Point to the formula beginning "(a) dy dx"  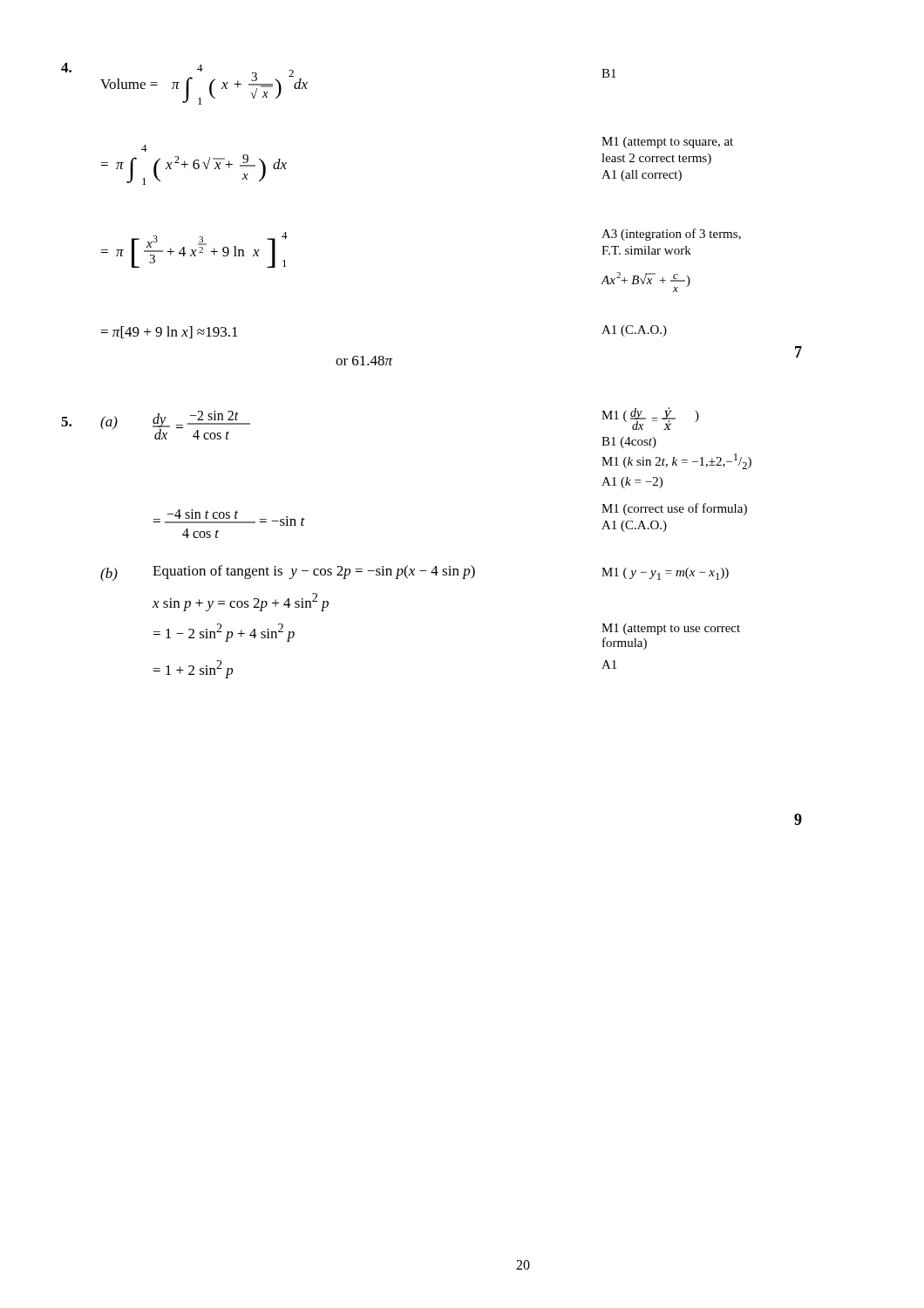pyautogui.click(x=161, y=427)
